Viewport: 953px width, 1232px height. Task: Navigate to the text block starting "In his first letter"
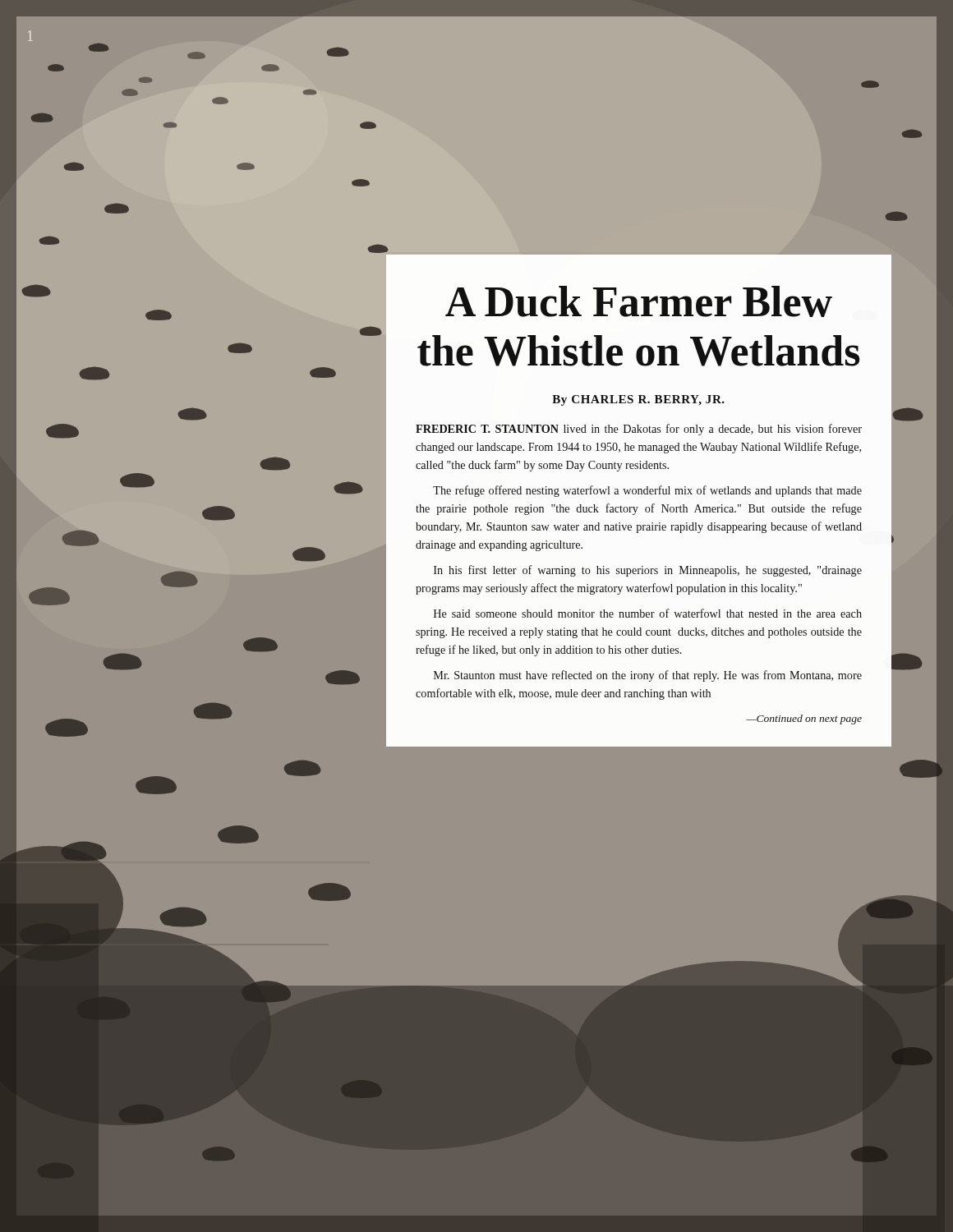[639, 579]
